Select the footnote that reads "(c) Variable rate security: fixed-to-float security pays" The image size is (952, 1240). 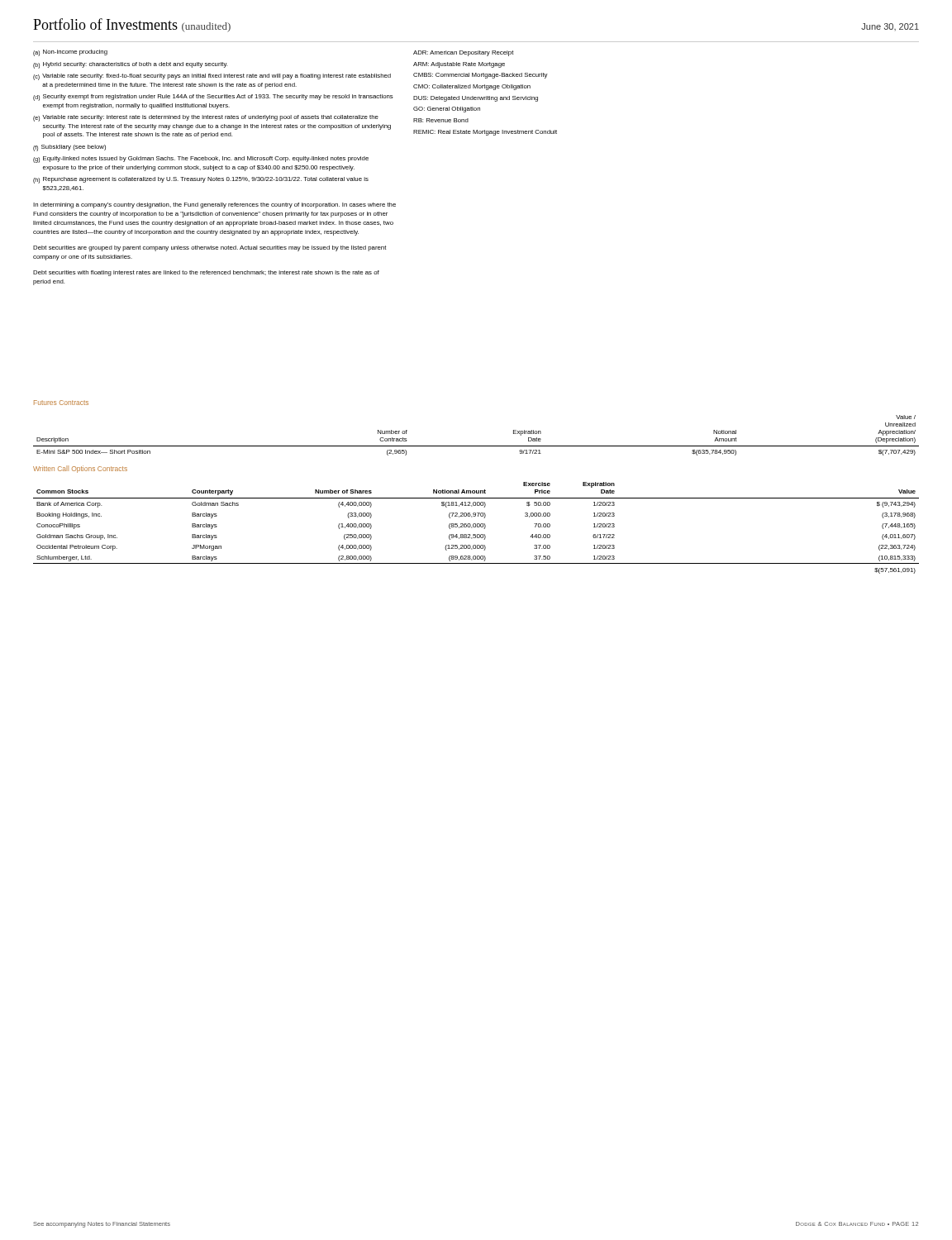pos(215,81)
